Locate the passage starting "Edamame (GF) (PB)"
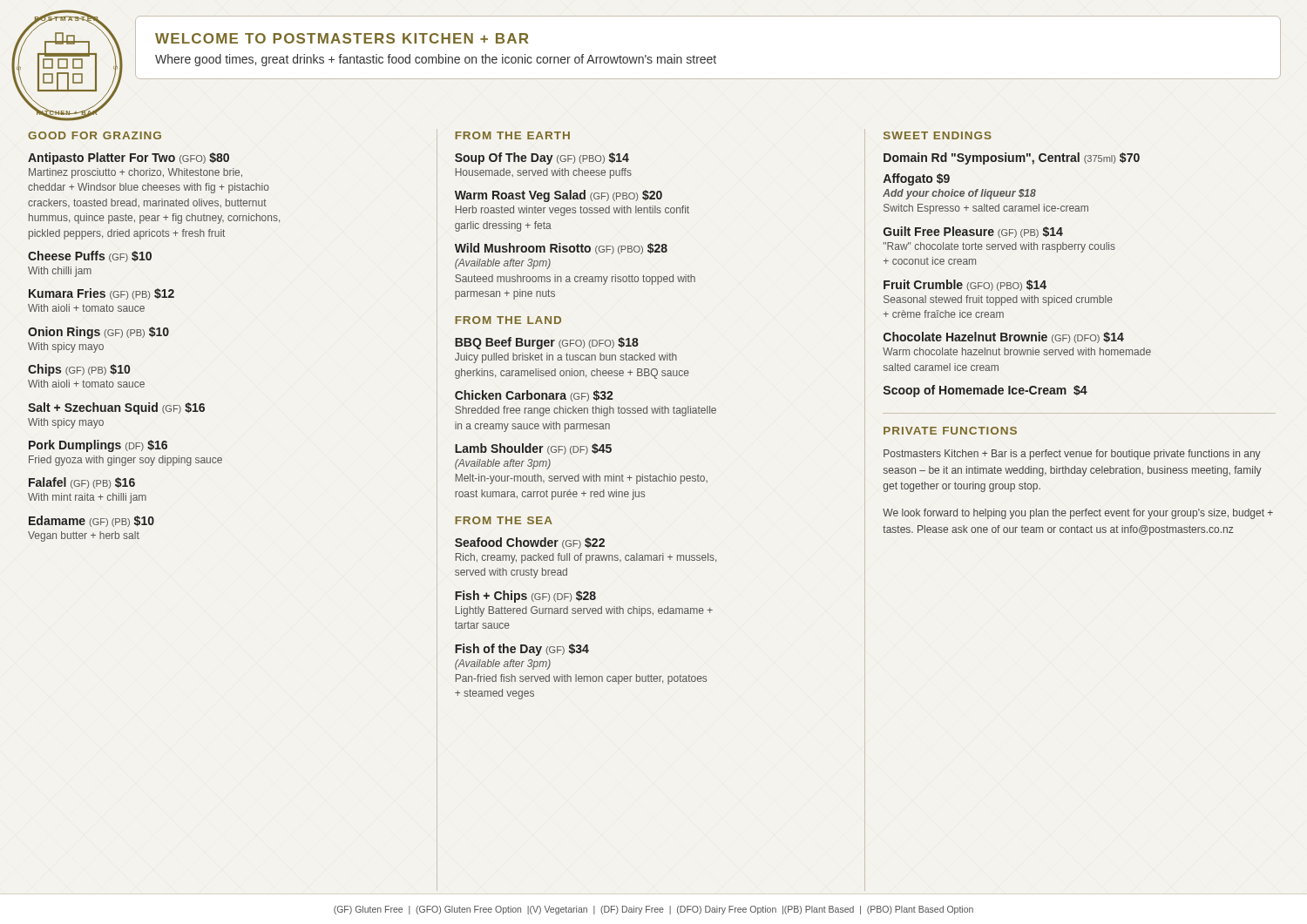The height and width of the screenshot is (924, 1307). tap(91, 521)
